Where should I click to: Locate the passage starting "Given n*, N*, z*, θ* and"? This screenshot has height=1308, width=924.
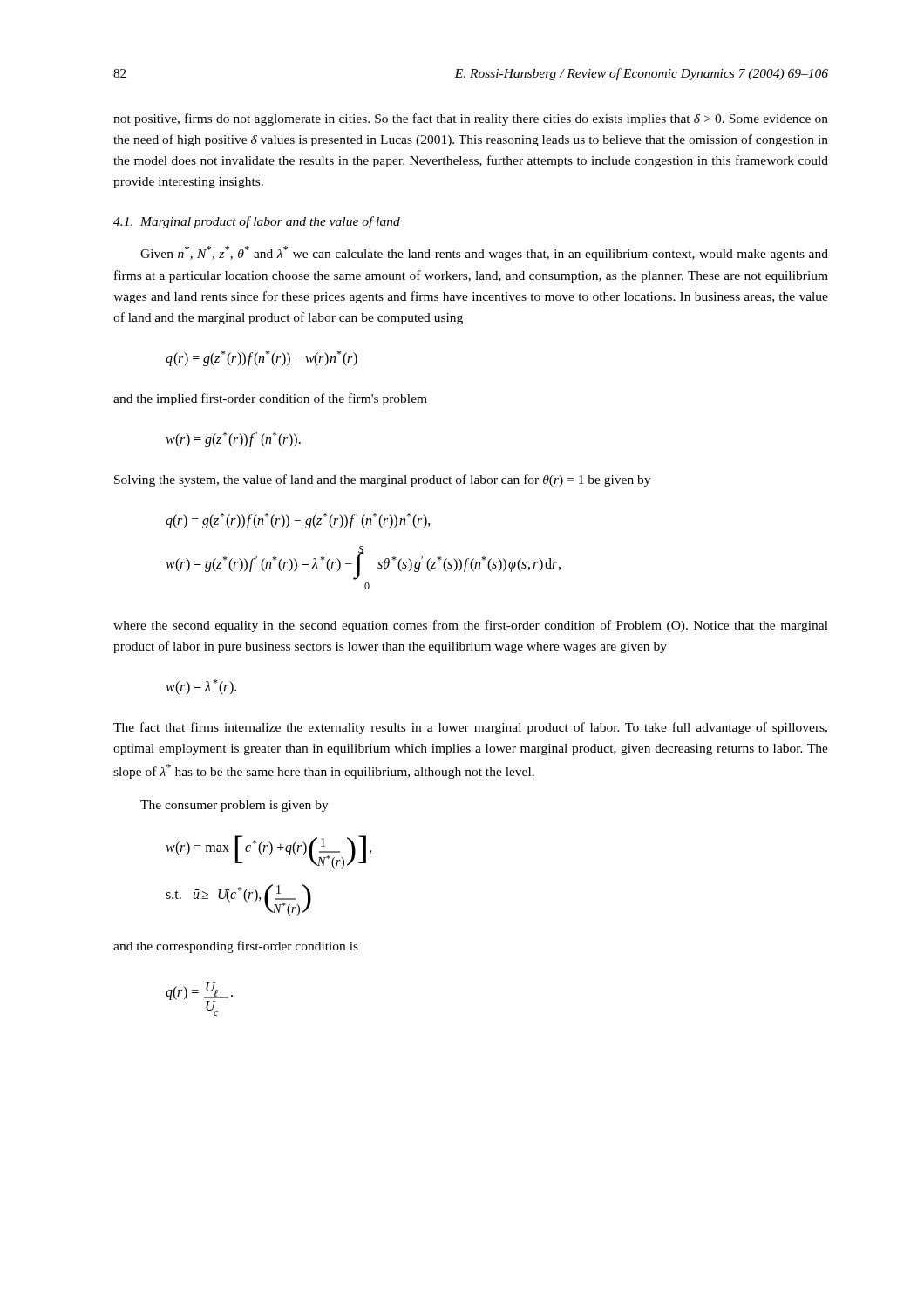[471, 283]
